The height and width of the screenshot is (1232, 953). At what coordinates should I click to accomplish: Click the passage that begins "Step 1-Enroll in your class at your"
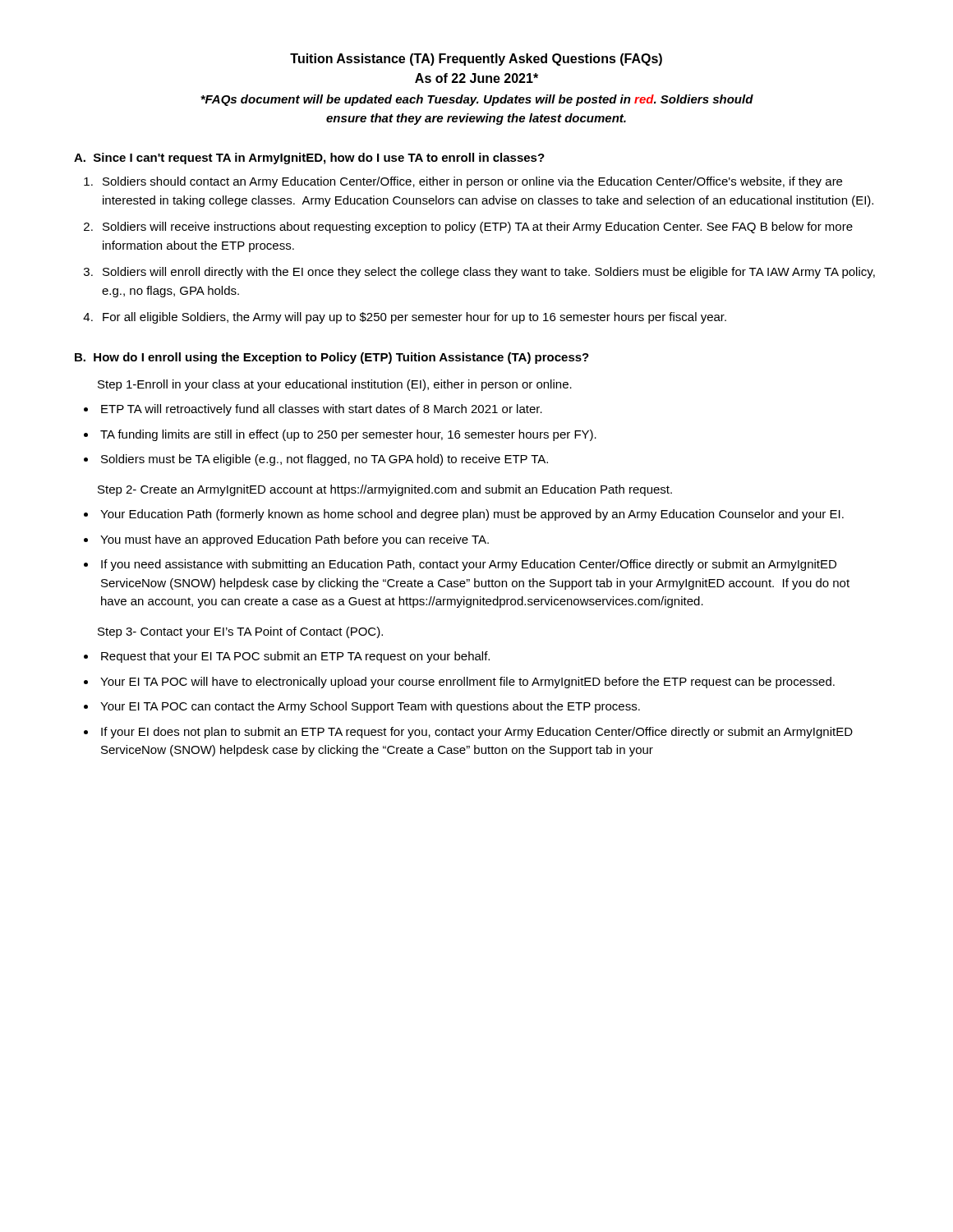pos(335,384)
